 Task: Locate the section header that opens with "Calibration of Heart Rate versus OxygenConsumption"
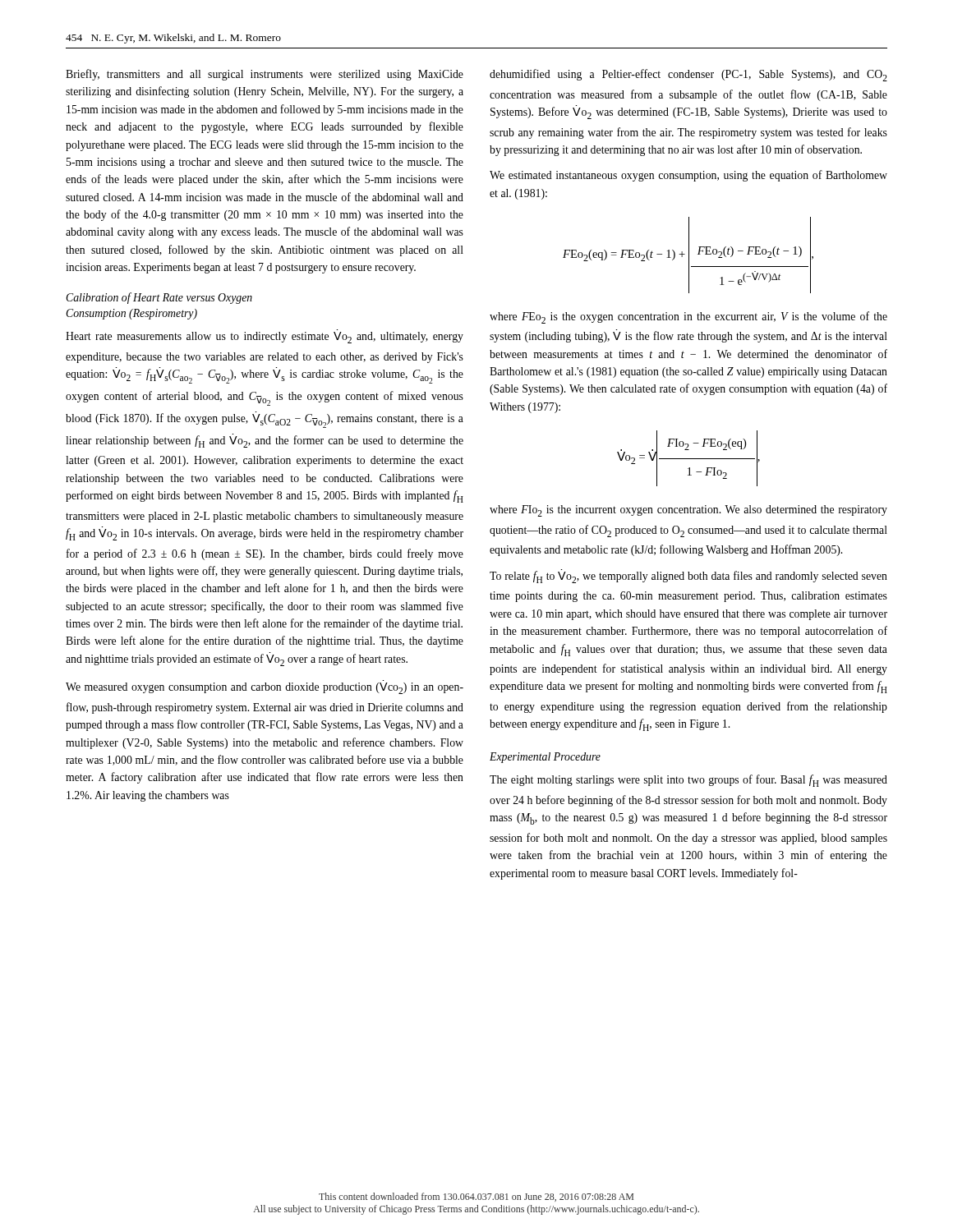159,305
